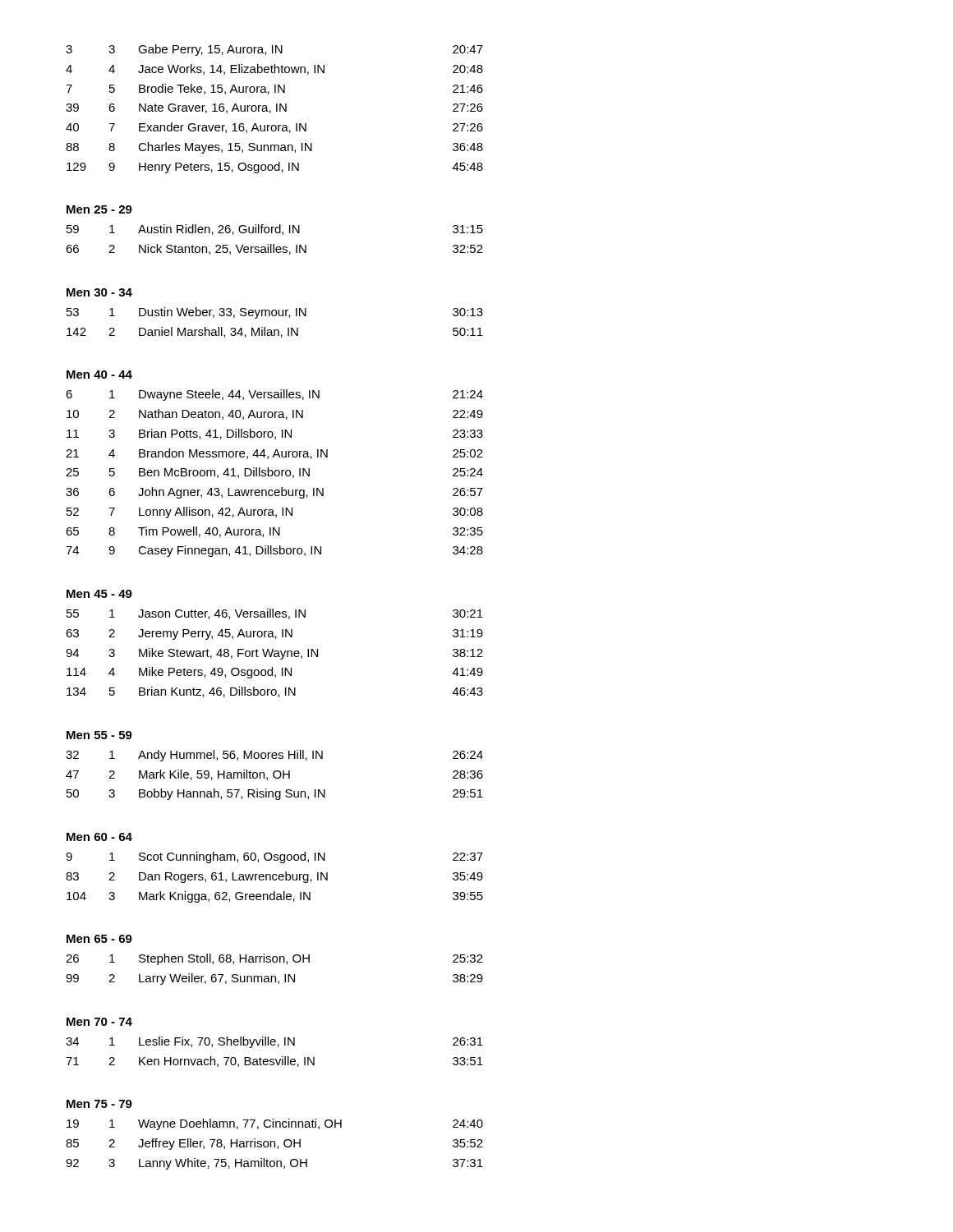This screenshot has height=1232, width=953.
Task: Point to the block starting "Men 25 - 29"
Action: [x=99, y=209]
